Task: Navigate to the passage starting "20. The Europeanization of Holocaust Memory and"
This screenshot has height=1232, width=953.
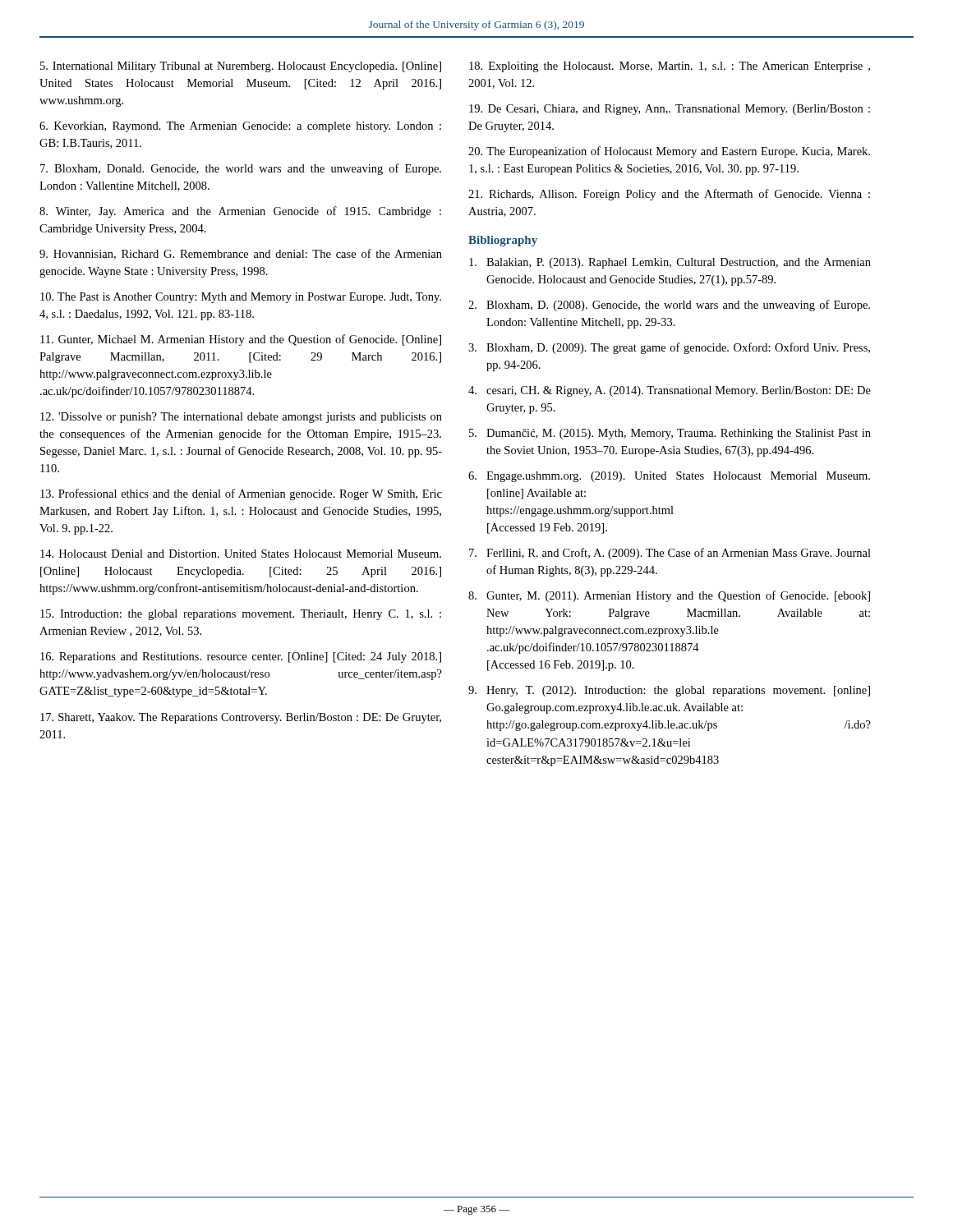Action: tap(670, 160)
